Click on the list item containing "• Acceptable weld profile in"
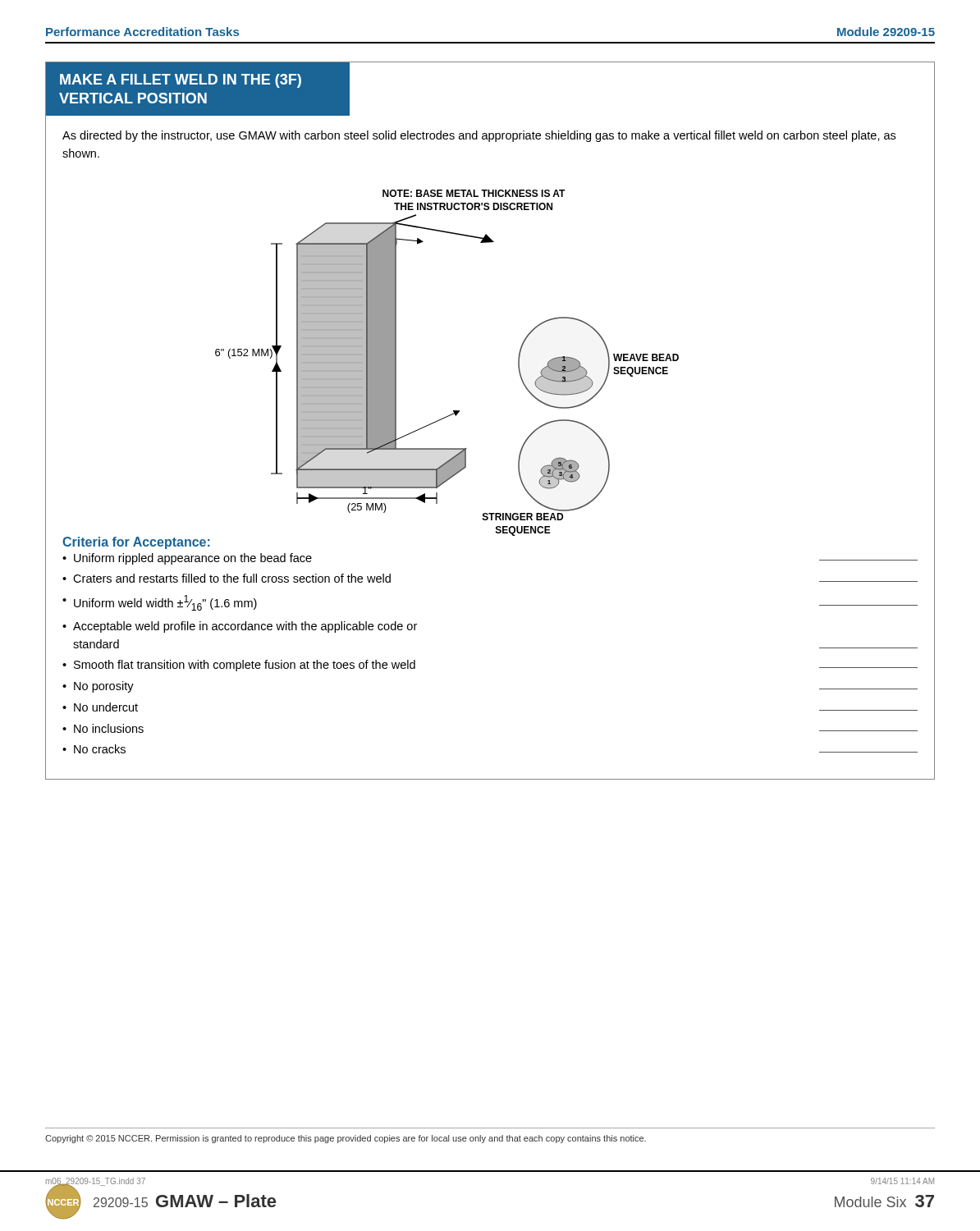Viewport: 980px width, 1231px height. pos(240,627)
